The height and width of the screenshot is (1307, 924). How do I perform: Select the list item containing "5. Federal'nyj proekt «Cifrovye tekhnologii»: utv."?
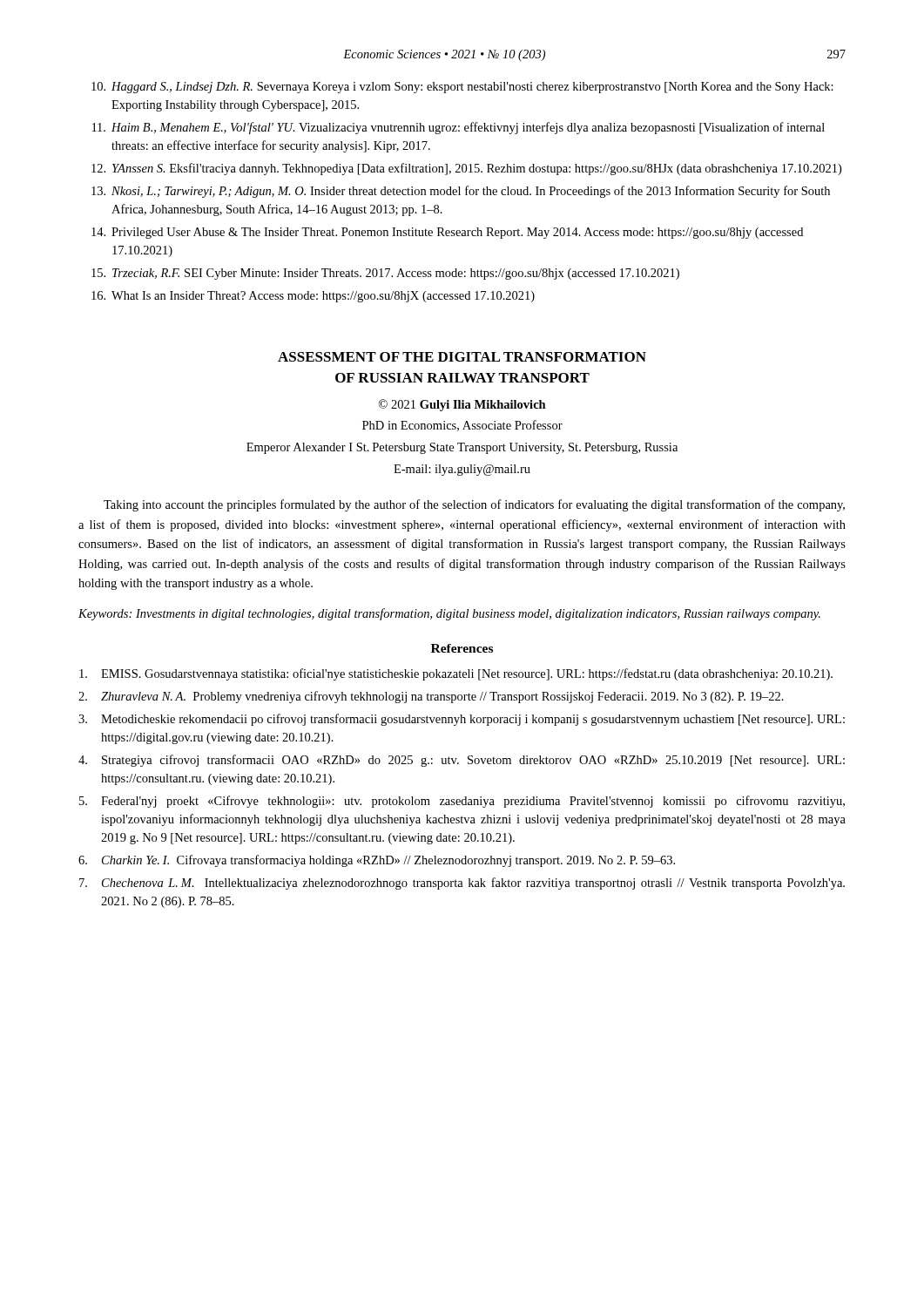click(462, 820)
